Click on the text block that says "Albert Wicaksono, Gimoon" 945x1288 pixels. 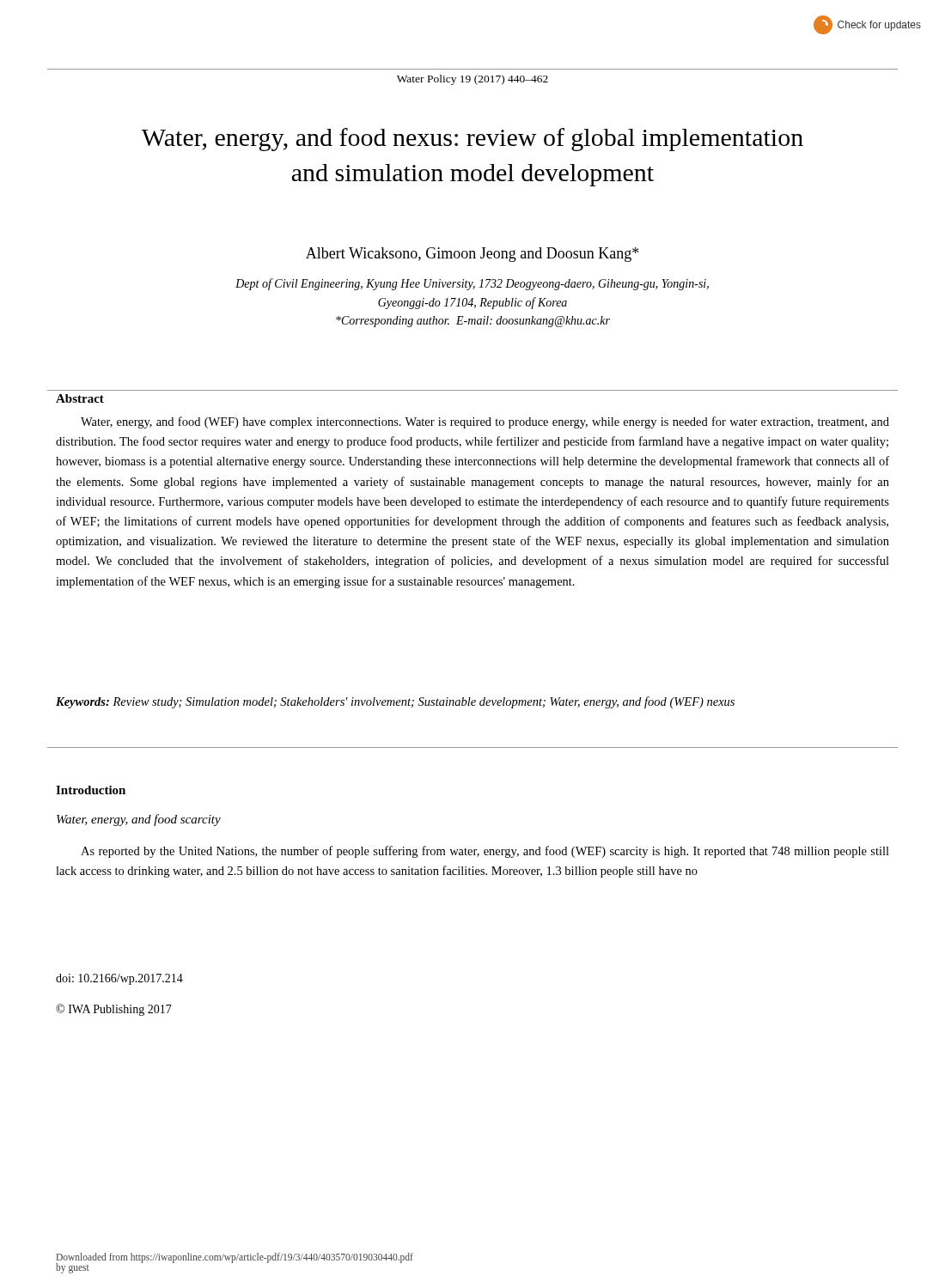point(472,253)
